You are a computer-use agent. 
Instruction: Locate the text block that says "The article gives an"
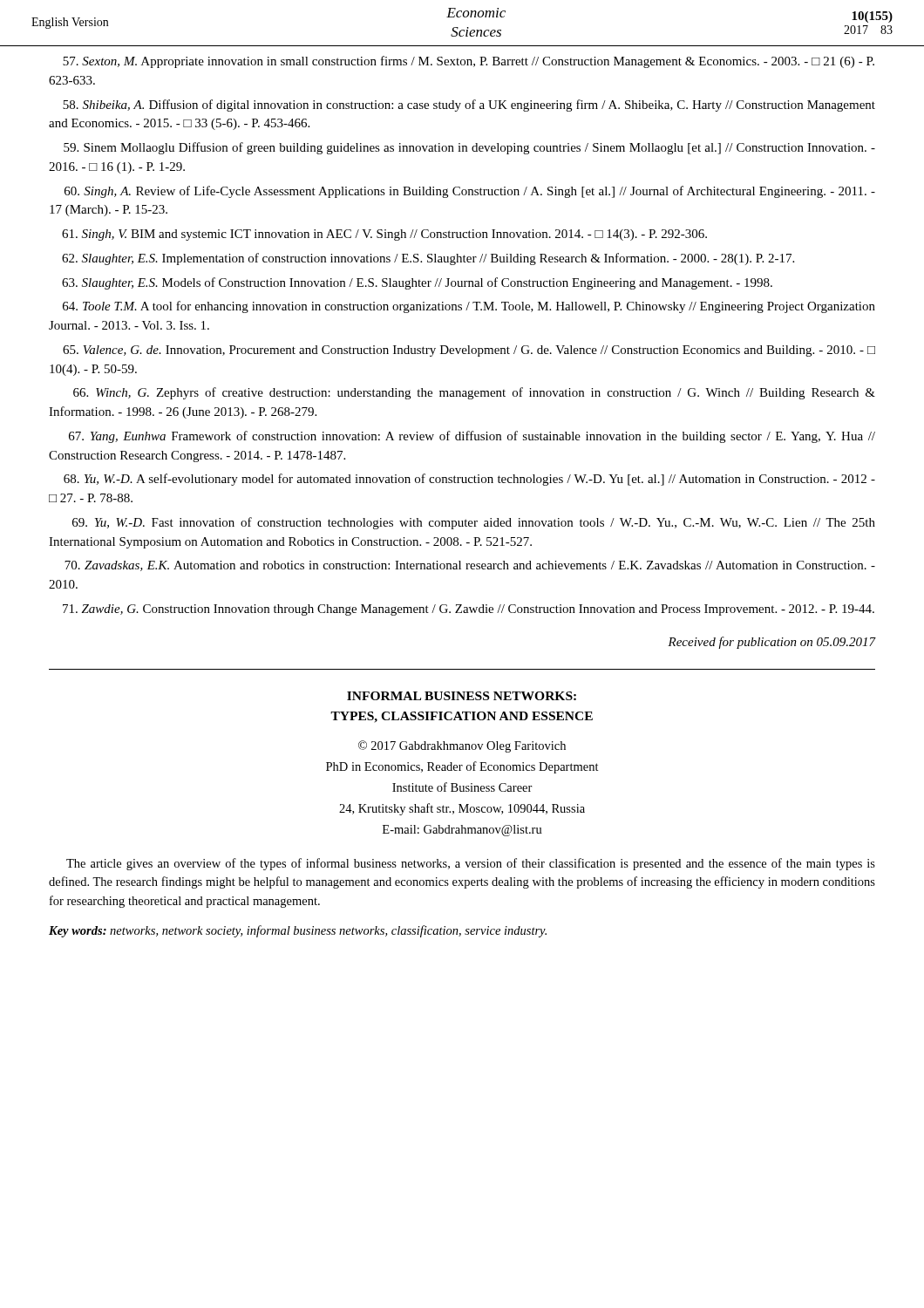462,882
